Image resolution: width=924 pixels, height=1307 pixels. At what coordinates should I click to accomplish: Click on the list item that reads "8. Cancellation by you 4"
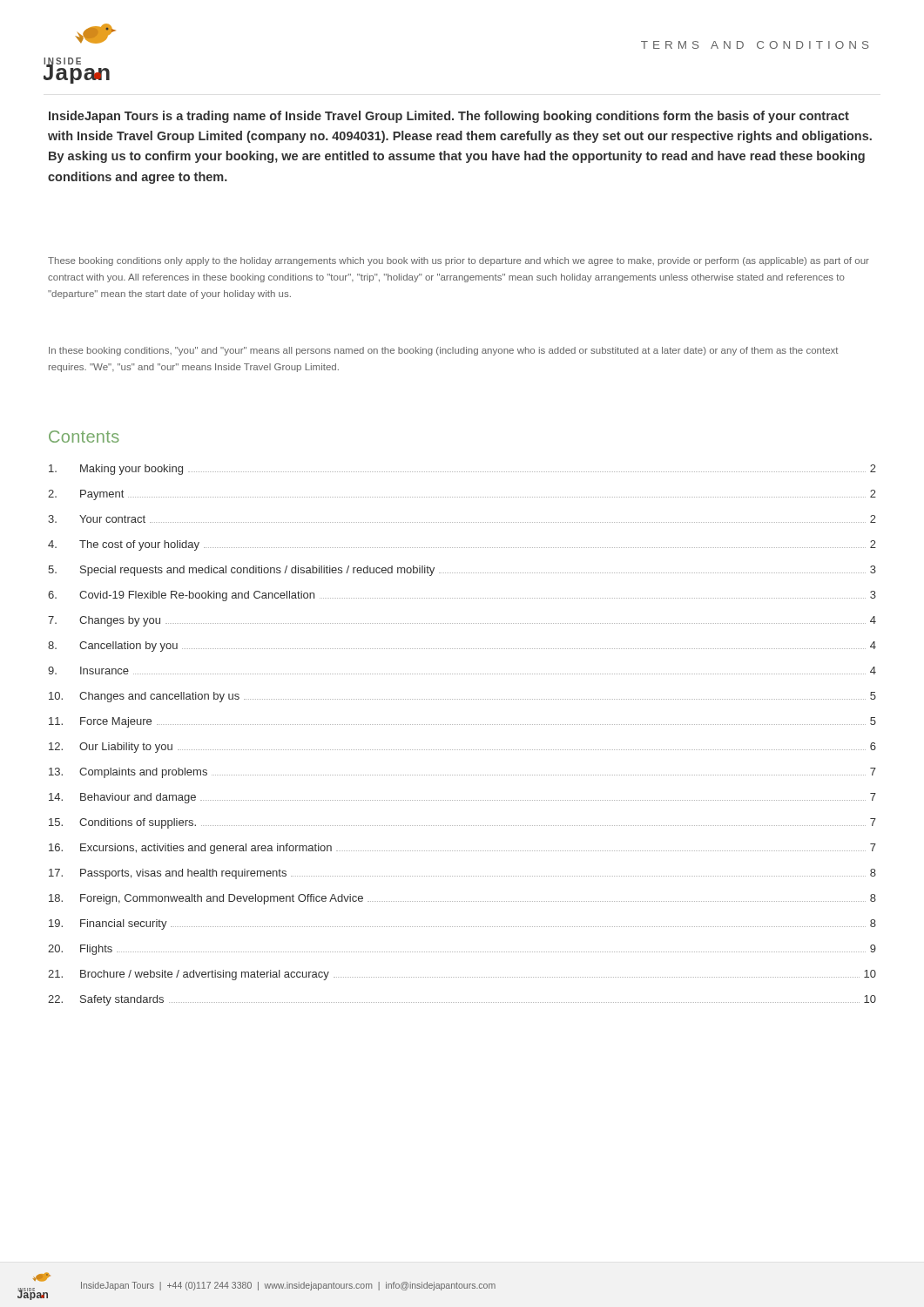click(x=462, y=646)
